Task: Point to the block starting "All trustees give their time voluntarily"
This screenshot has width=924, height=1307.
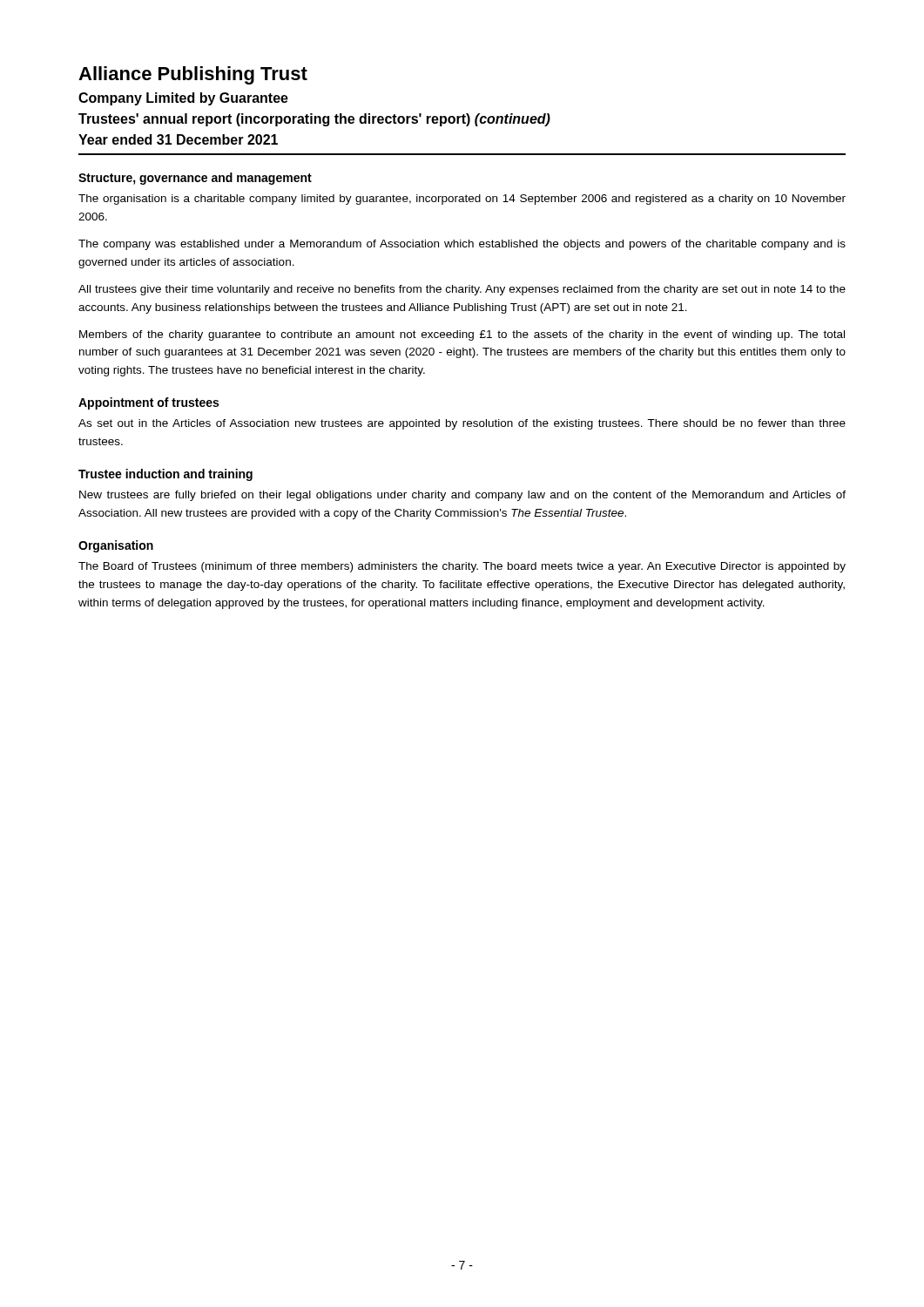Action: tap(462, 299)
